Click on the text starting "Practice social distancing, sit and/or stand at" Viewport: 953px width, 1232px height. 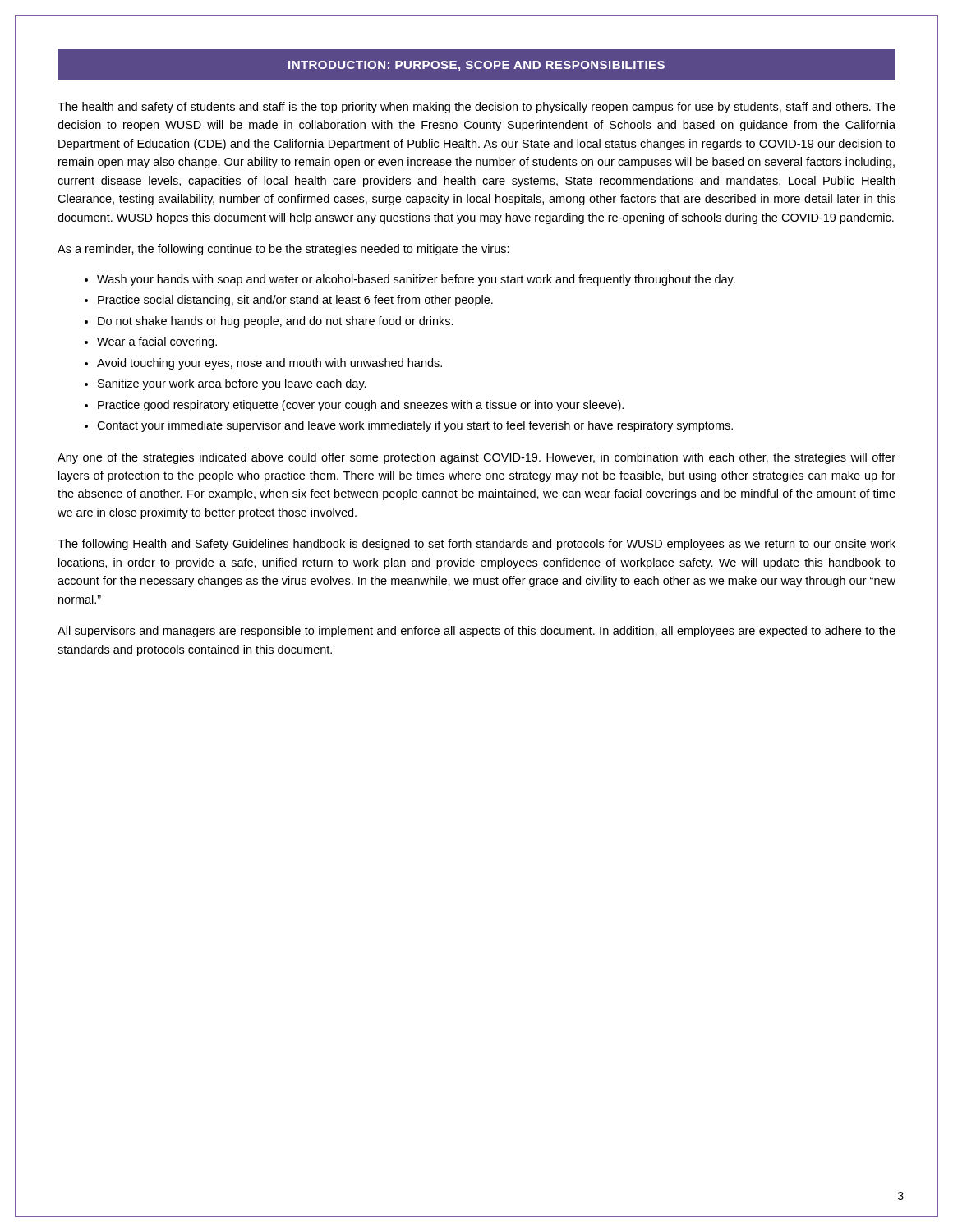pos(295,300)
